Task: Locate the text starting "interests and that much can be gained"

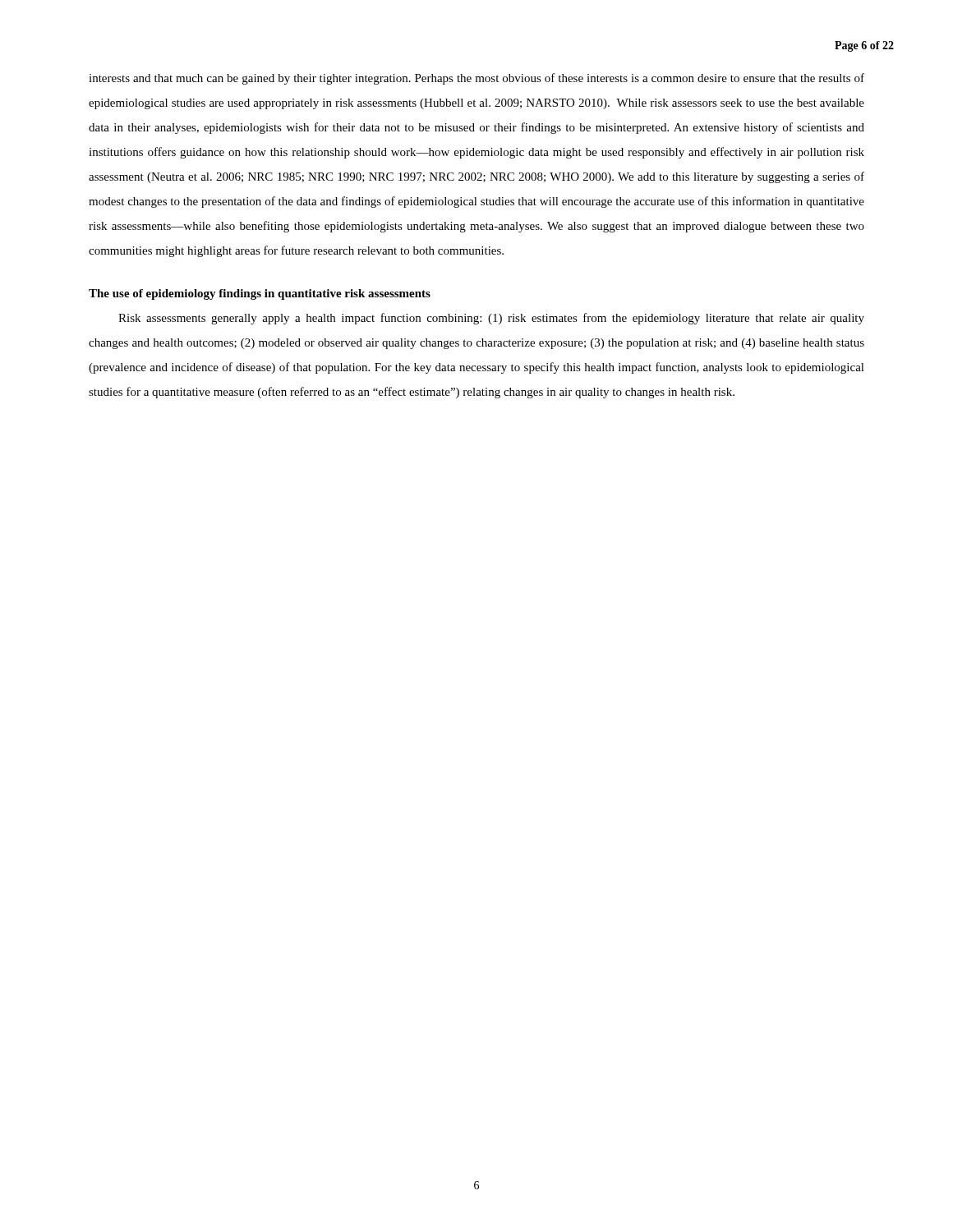Action: (x=476, y=164)
